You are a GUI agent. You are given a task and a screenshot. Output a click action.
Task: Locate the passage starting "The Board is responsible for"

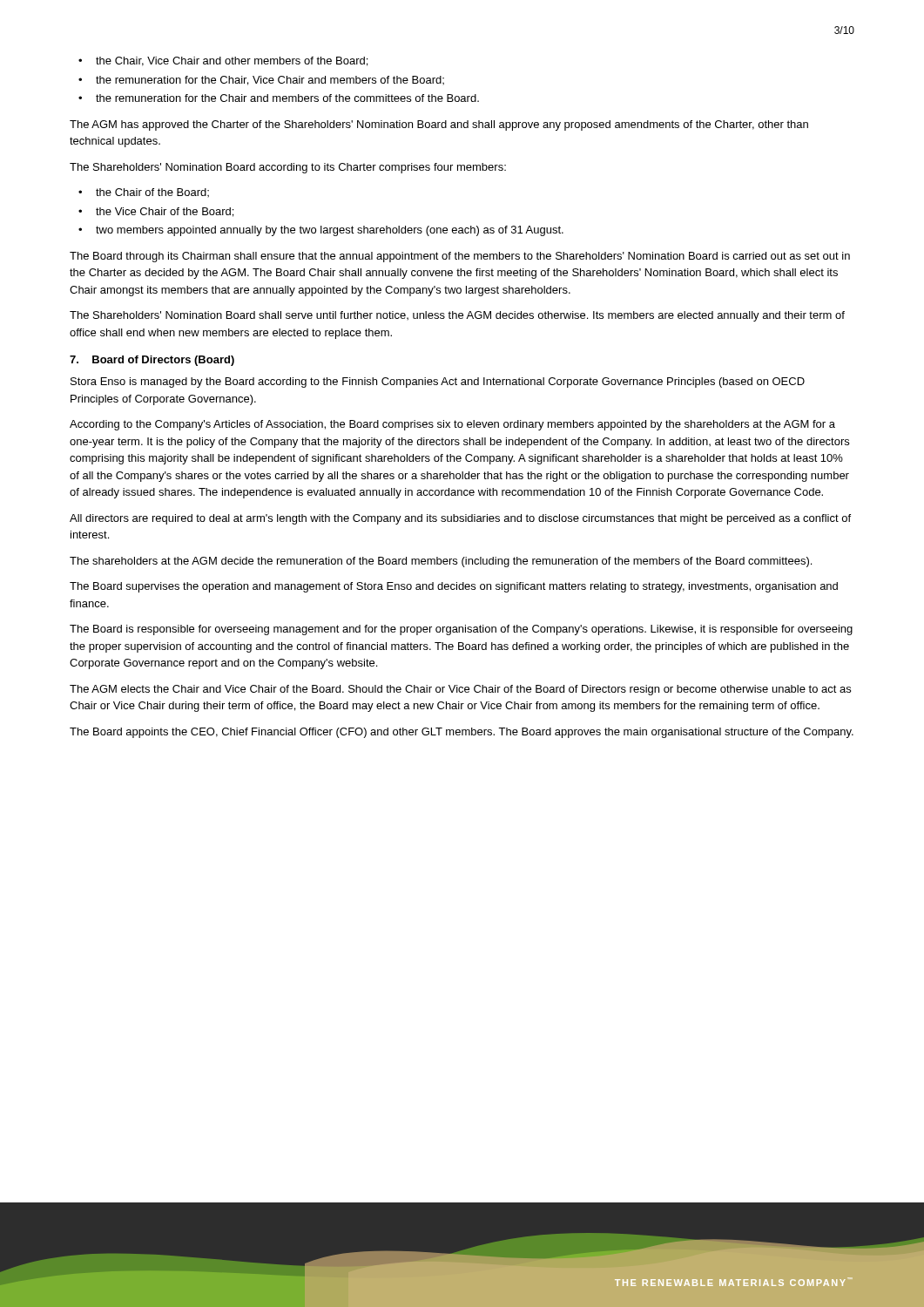[462, 646]
